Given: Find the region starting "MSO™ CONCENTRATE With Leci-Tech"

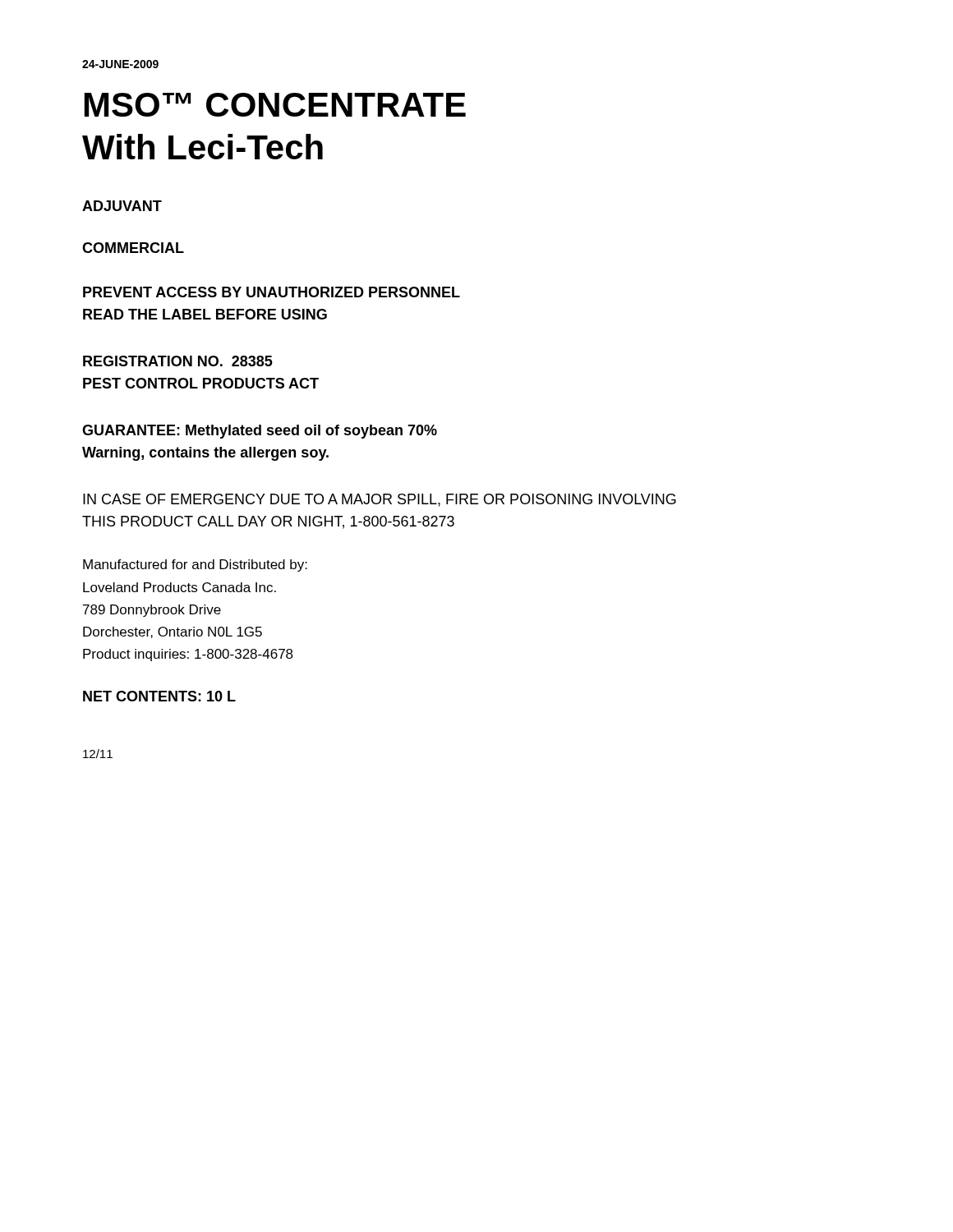Looking at the screenshot, I should point(275,105).
